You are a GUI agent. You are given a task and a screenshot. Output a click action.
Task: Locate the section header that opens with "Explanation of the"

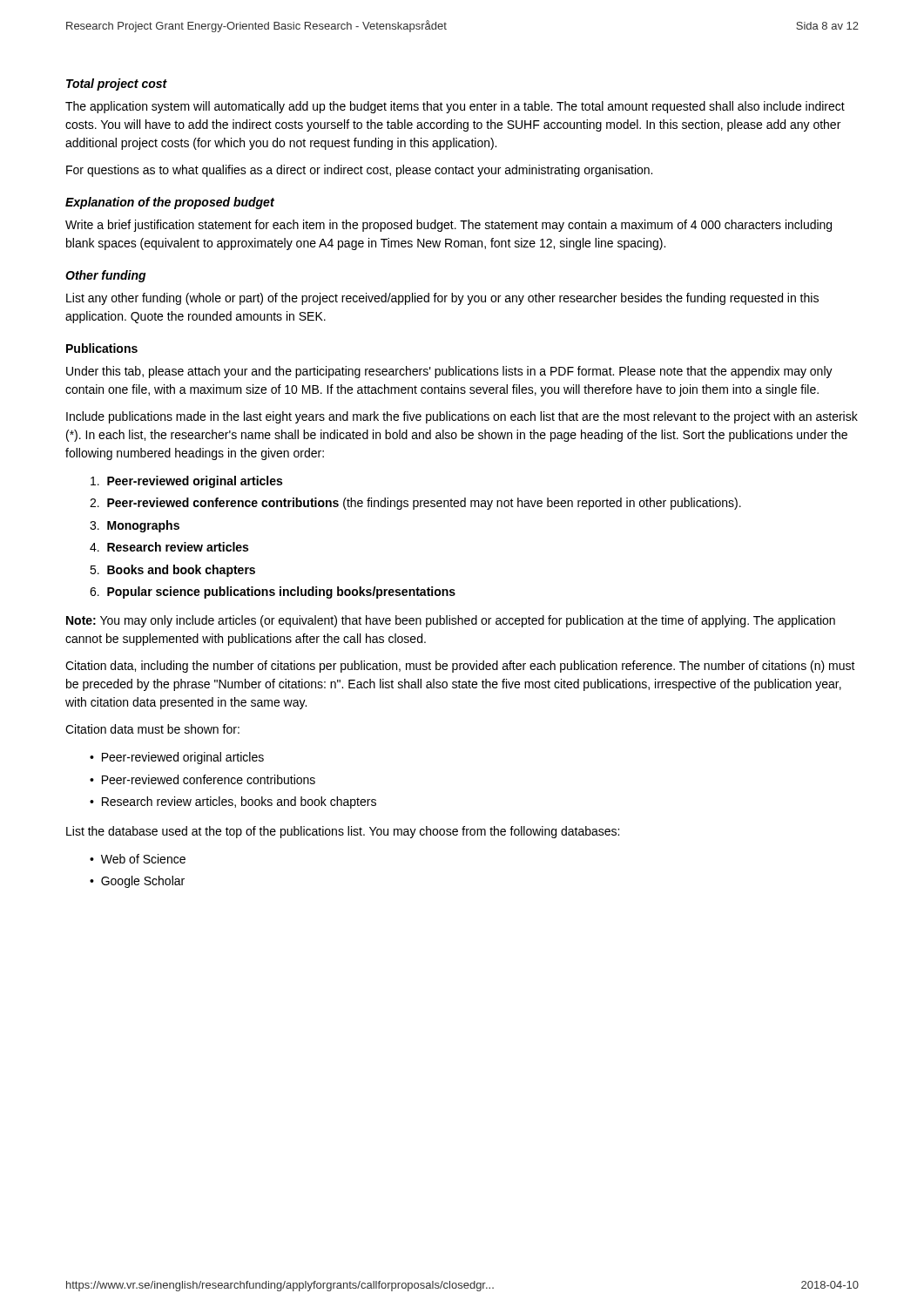tap(170, 202)
